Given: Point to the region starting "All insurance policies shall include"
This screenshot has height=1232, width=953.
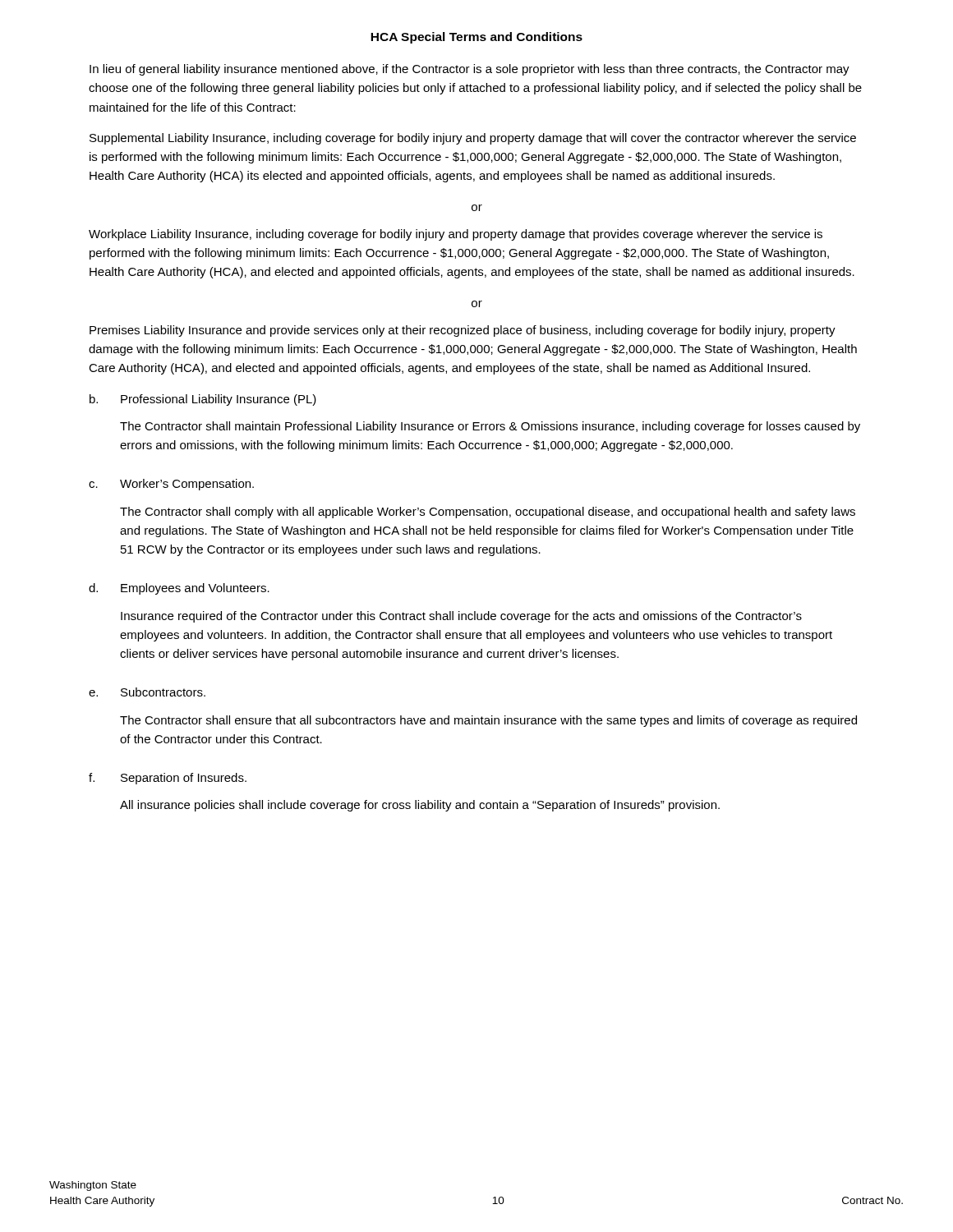Looking at the screenshot, I should click(420, 805).
